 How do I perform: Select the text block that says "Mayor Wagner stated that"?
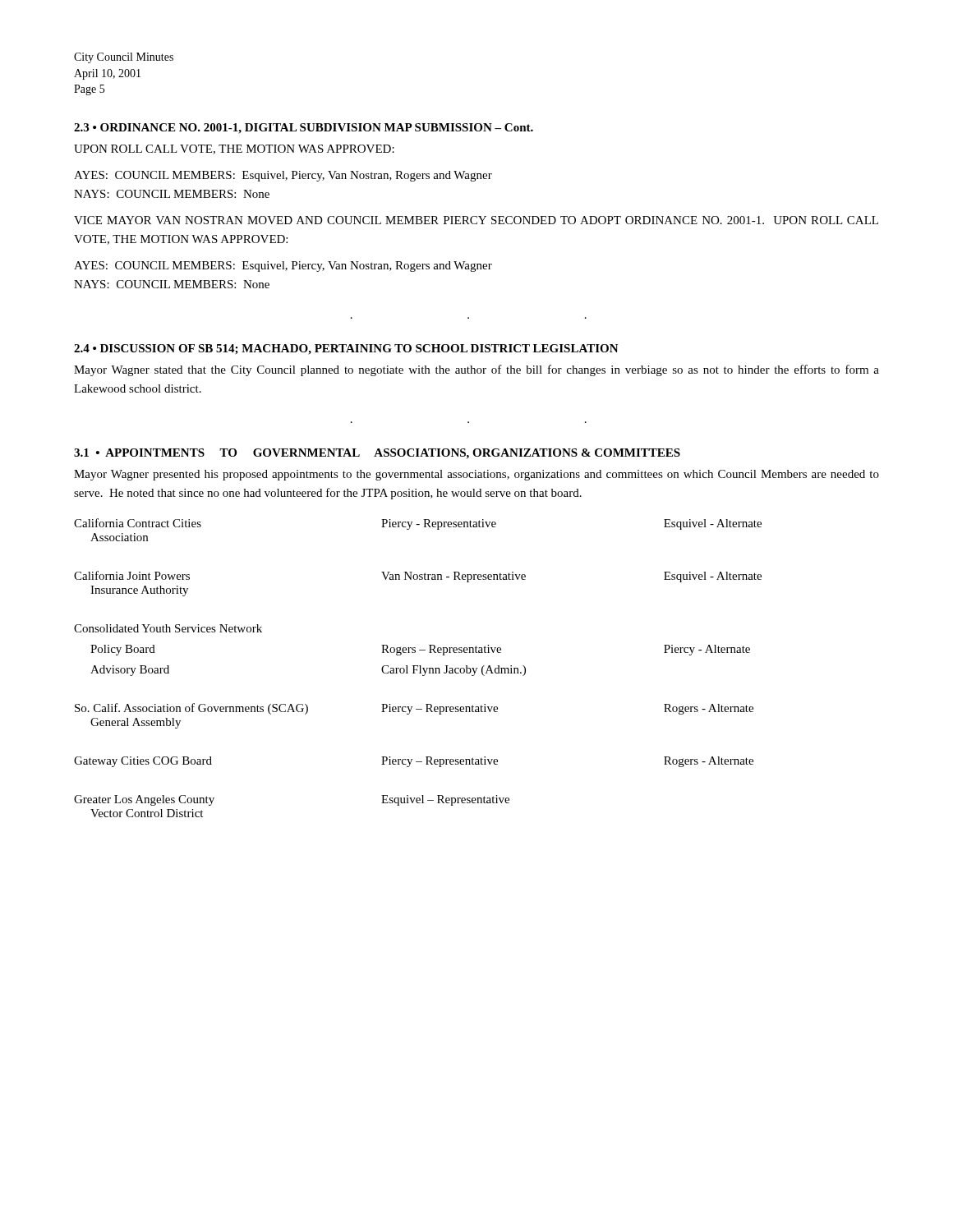[476, 379]
